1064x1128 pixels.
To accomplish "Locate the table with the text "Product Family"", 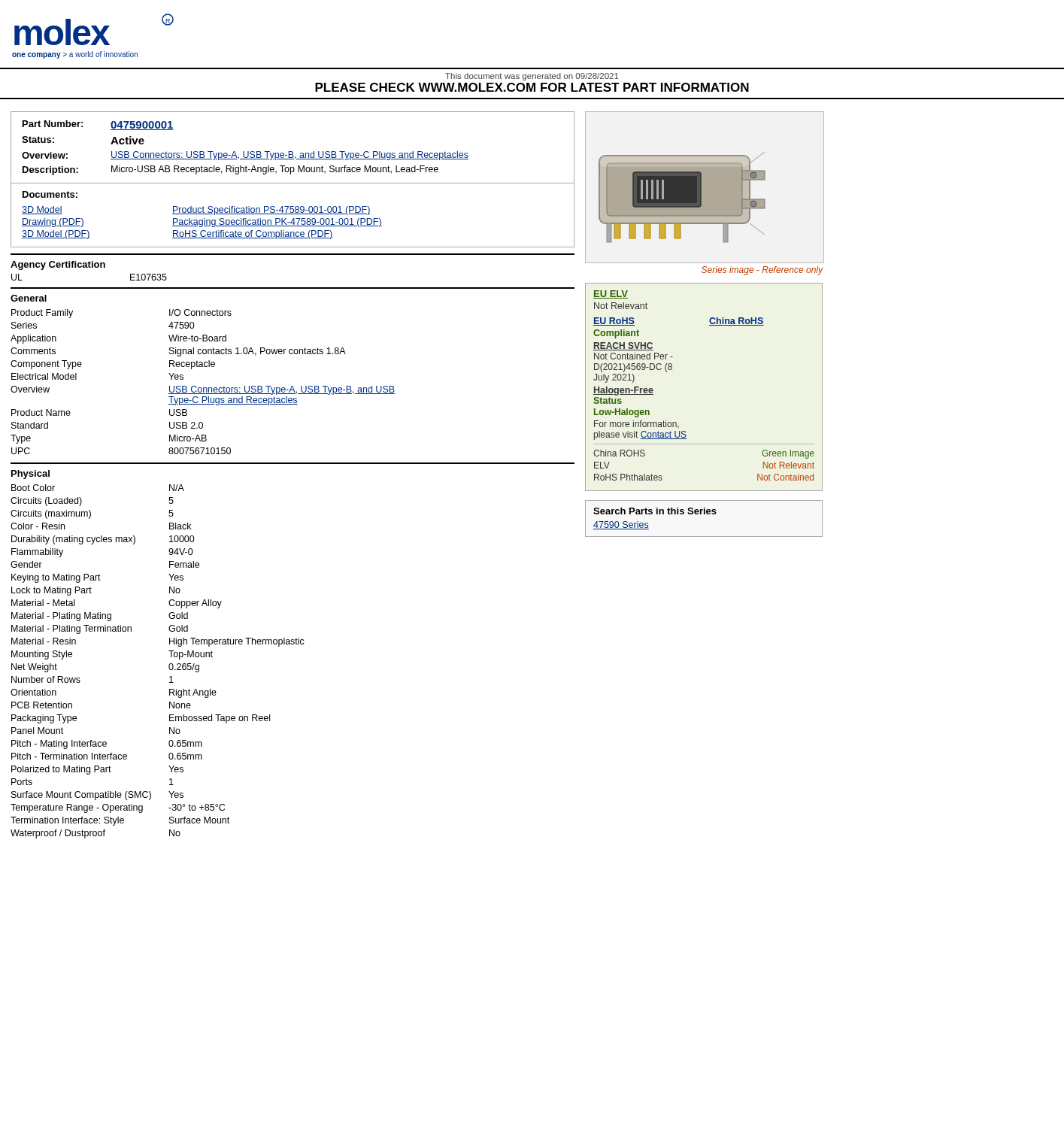I will [292, 382].
